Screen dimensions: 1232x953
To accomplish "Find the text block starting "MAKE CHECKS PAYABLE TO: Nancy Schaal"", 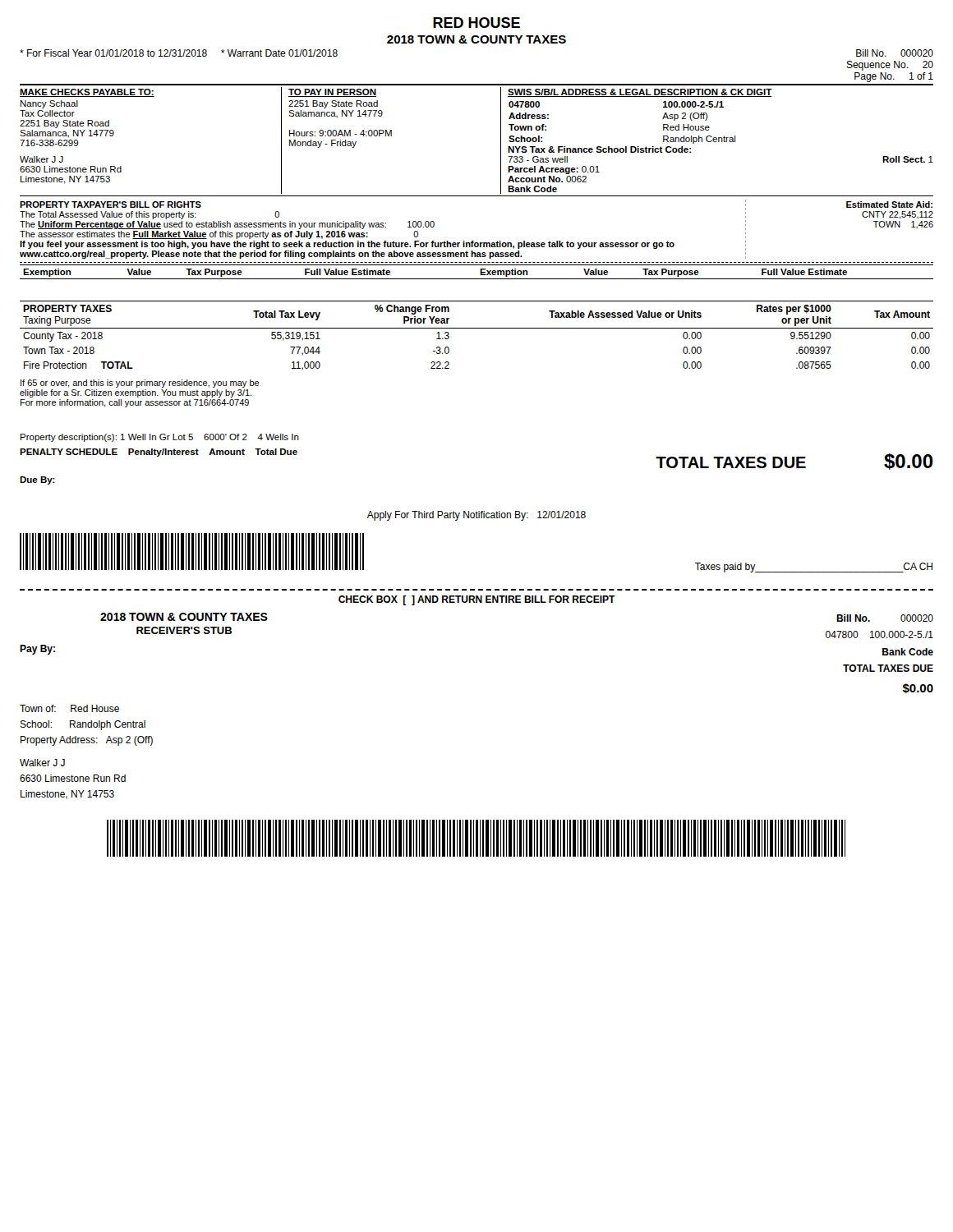I will (87, 93).
